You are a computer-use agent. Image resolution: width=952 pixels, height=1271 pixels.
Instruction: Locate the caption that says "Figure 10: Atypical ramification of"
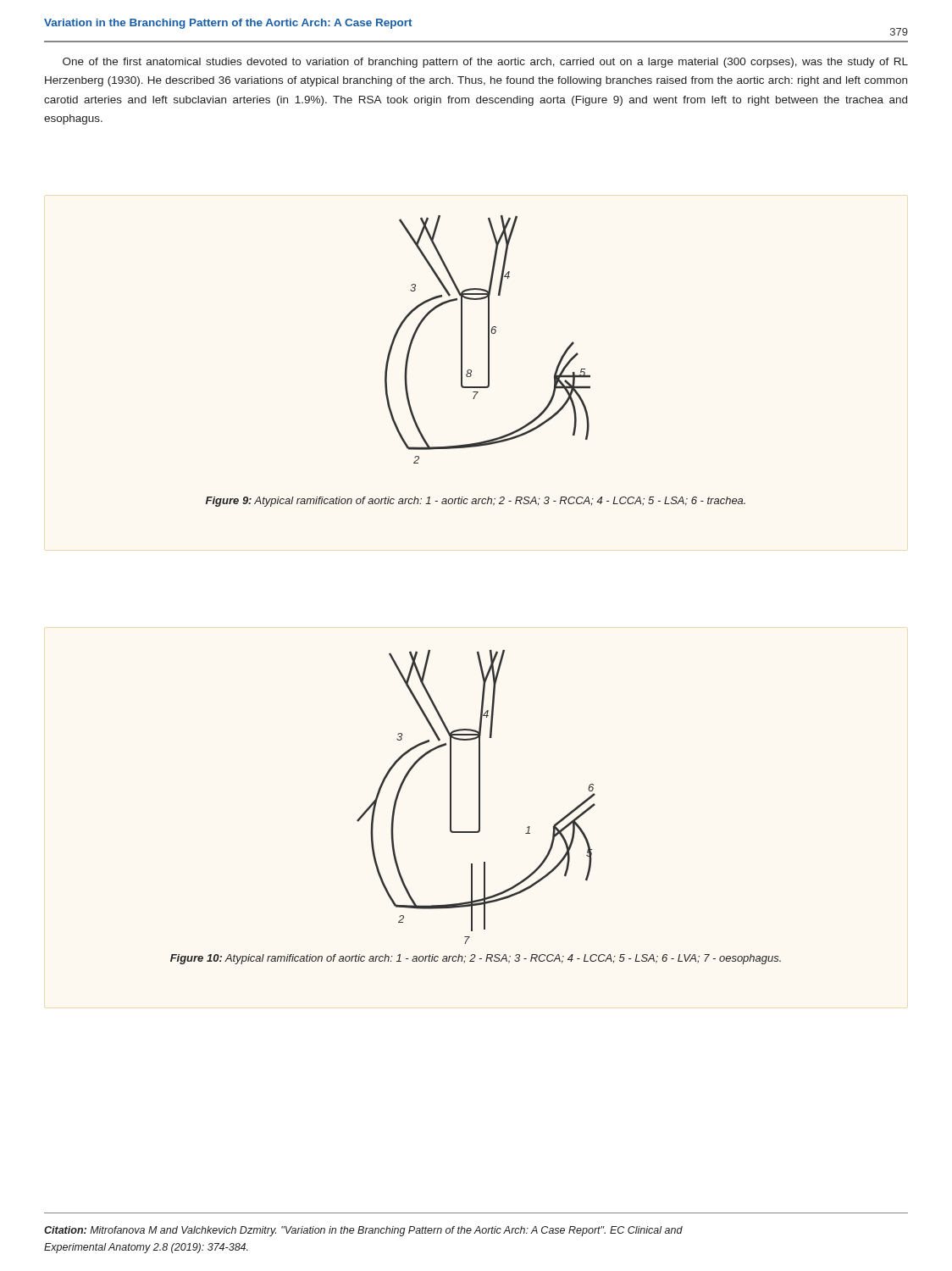coord(476,958)
